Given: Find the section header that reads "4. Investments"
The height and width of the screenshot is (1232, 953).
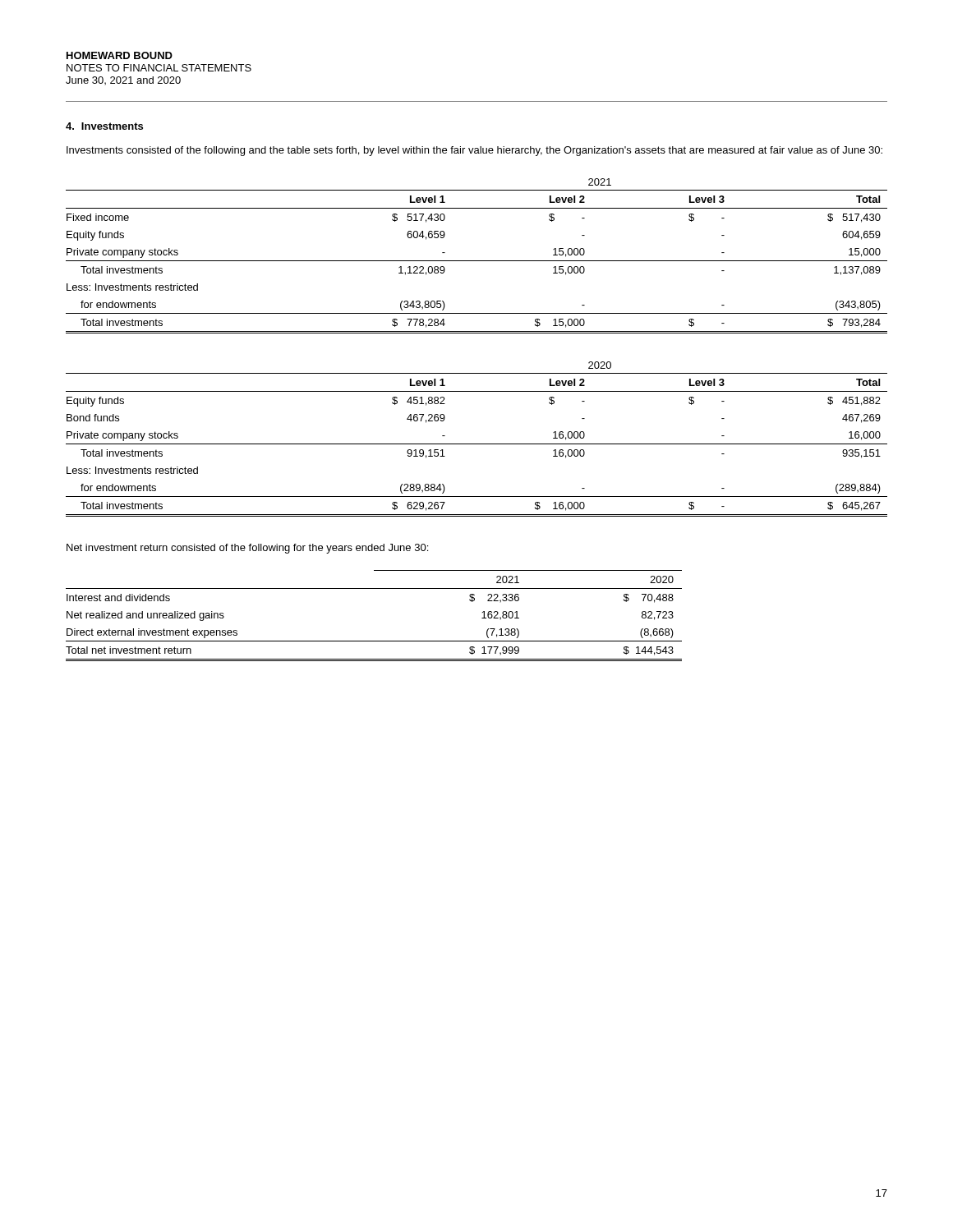Looking at the screenshot, I should (x=105, y=126).
